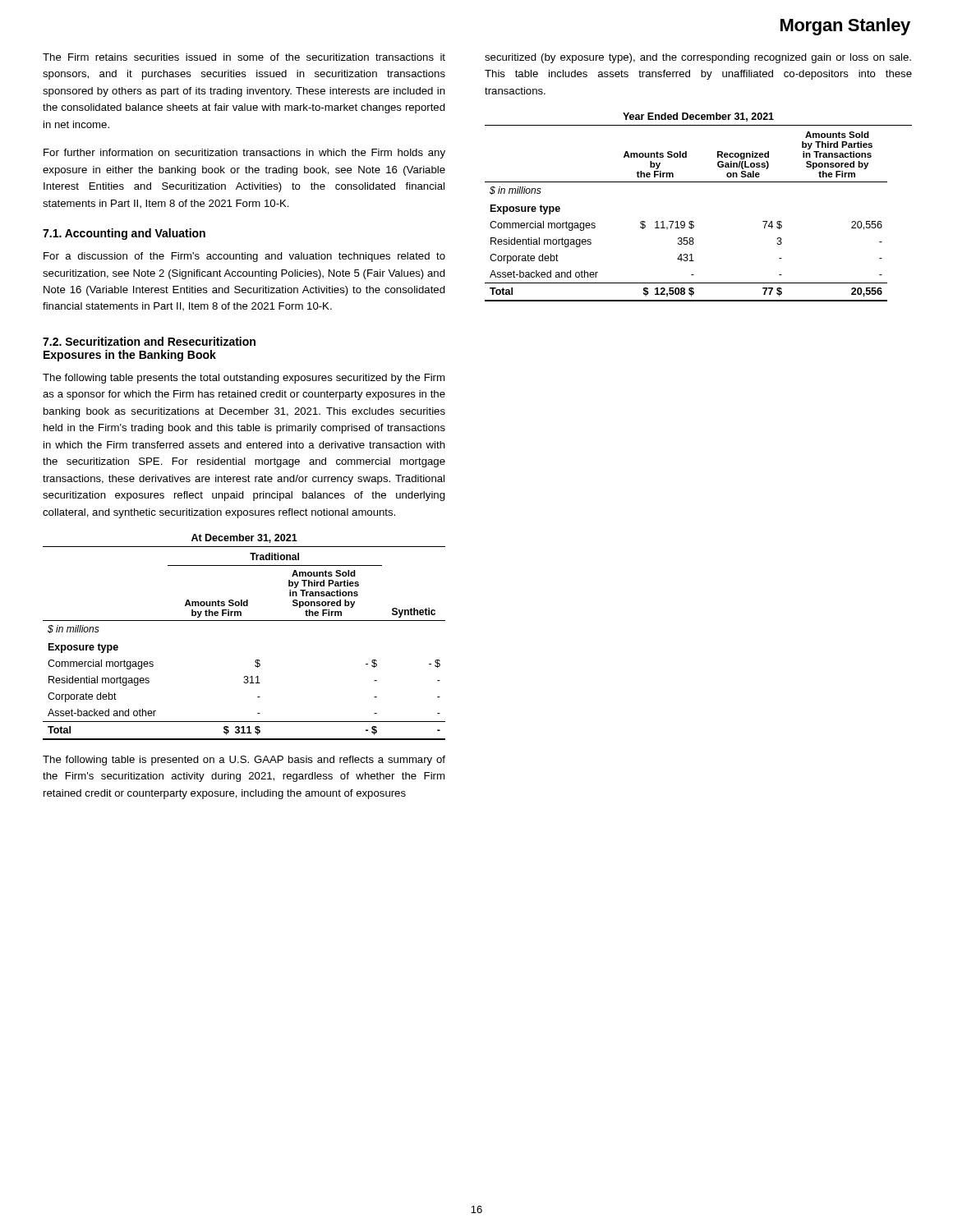953x1232 pixels.
Task: Select the section header containing "7.1. Accounting and"
Action: click(124, 233)
